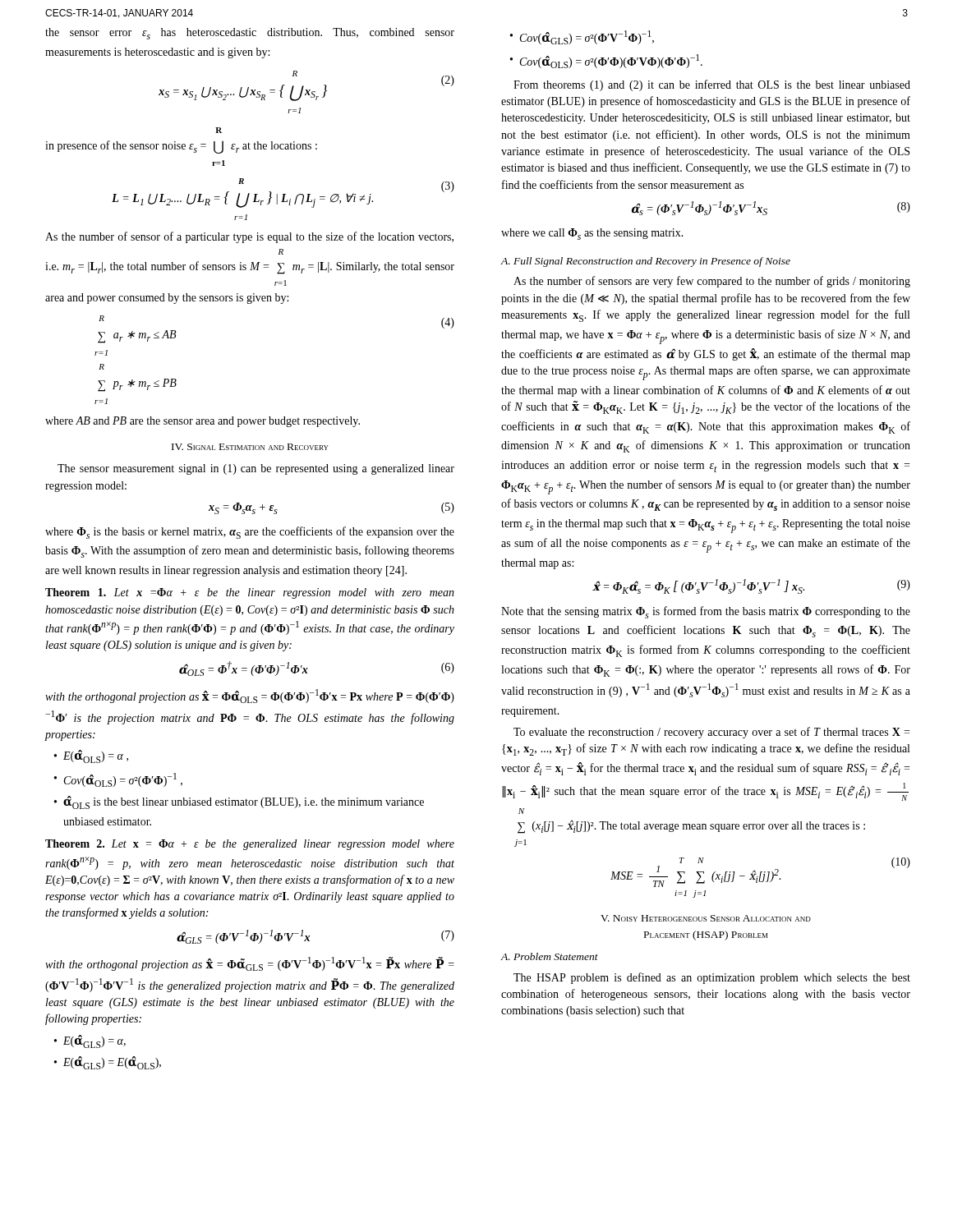Click on the text block that reads "To evaluate the reconstruction / recovery accuracy over"
Viewport: 953px width, 1232px height.
[706, 787]
